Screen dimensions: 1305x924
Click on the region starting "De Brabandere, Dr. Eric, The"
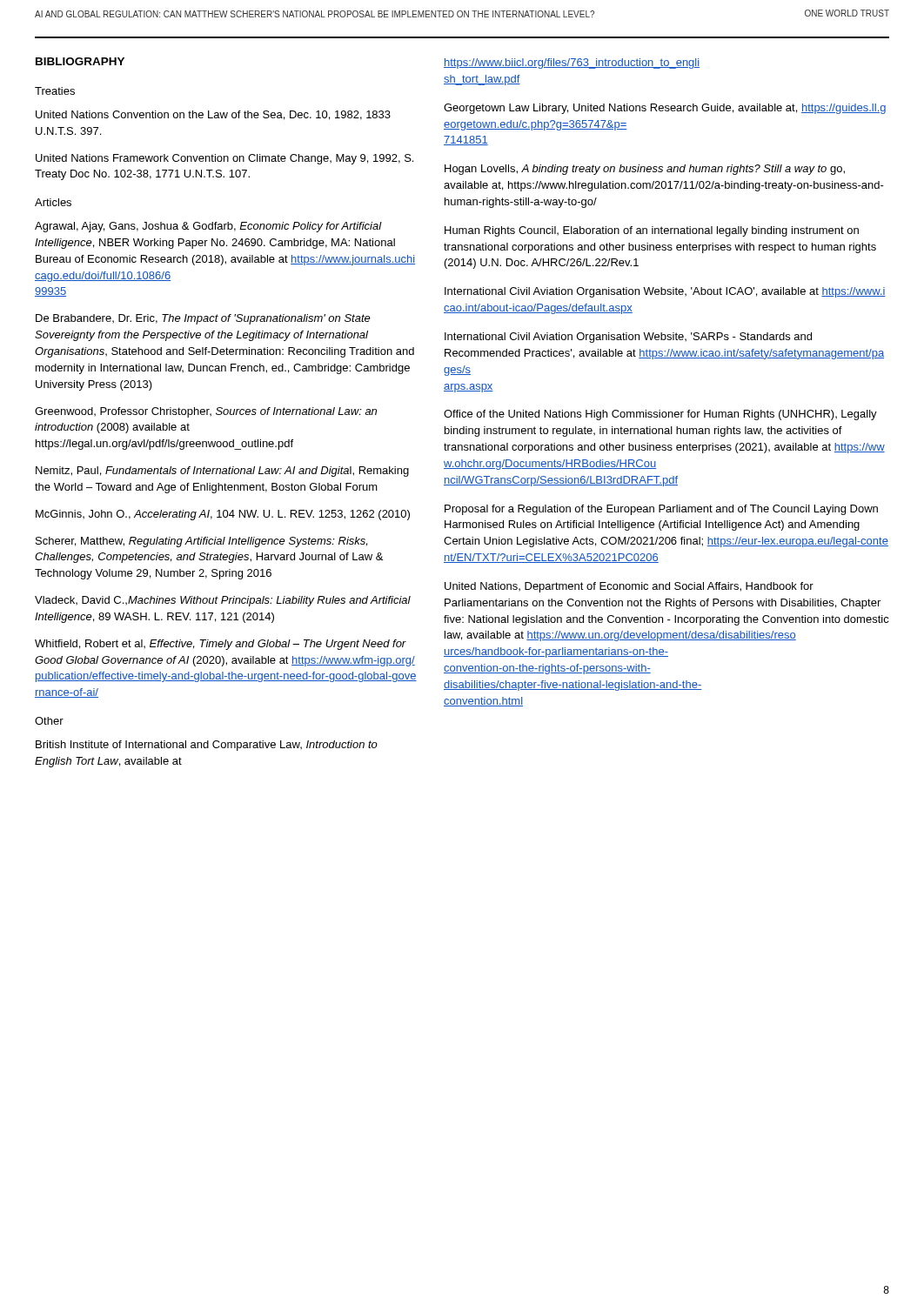coord(225,351)
